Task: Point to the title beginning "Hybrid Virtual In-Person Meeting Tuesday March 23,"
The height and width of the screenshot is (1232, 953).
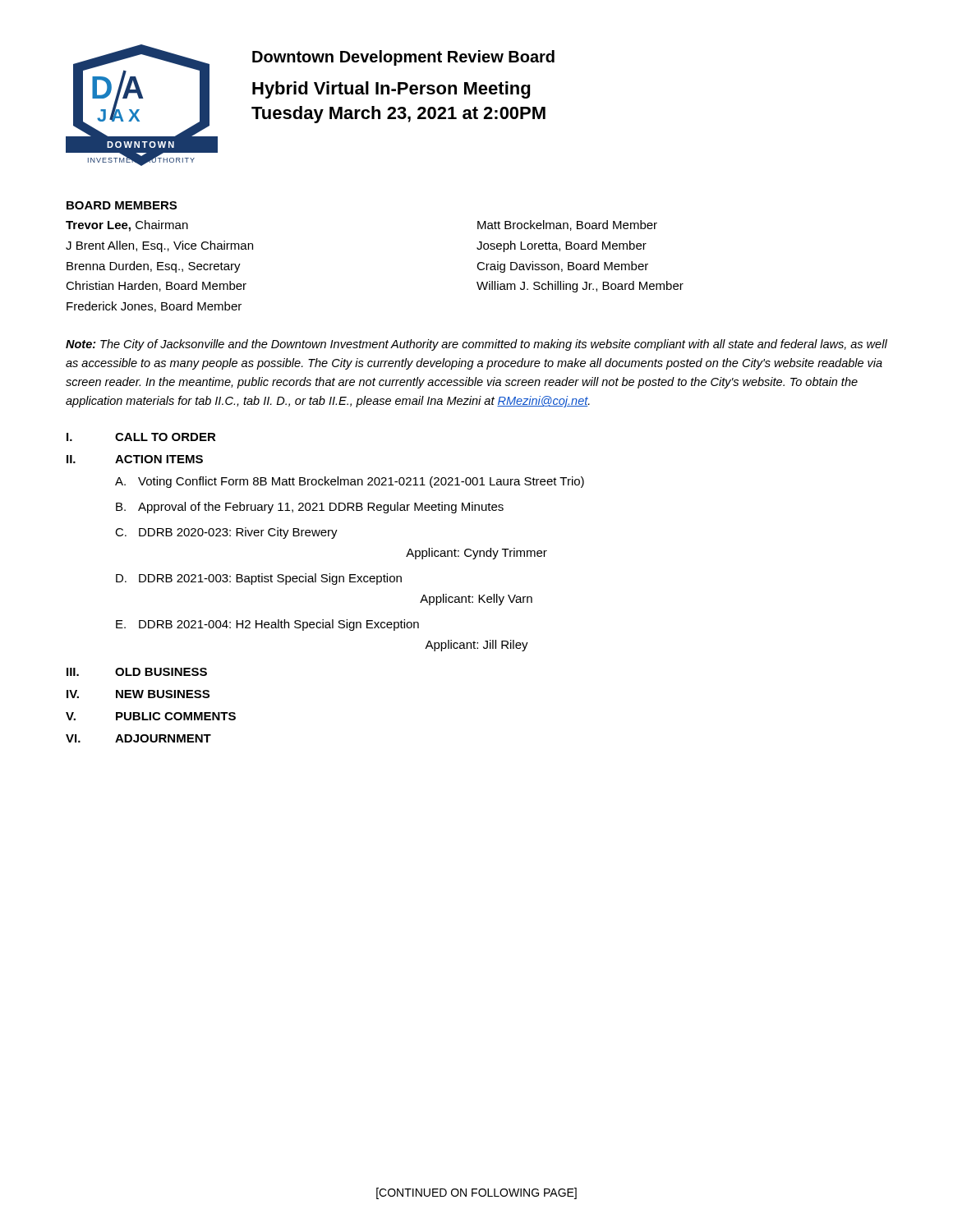Action: pos(399,100)
